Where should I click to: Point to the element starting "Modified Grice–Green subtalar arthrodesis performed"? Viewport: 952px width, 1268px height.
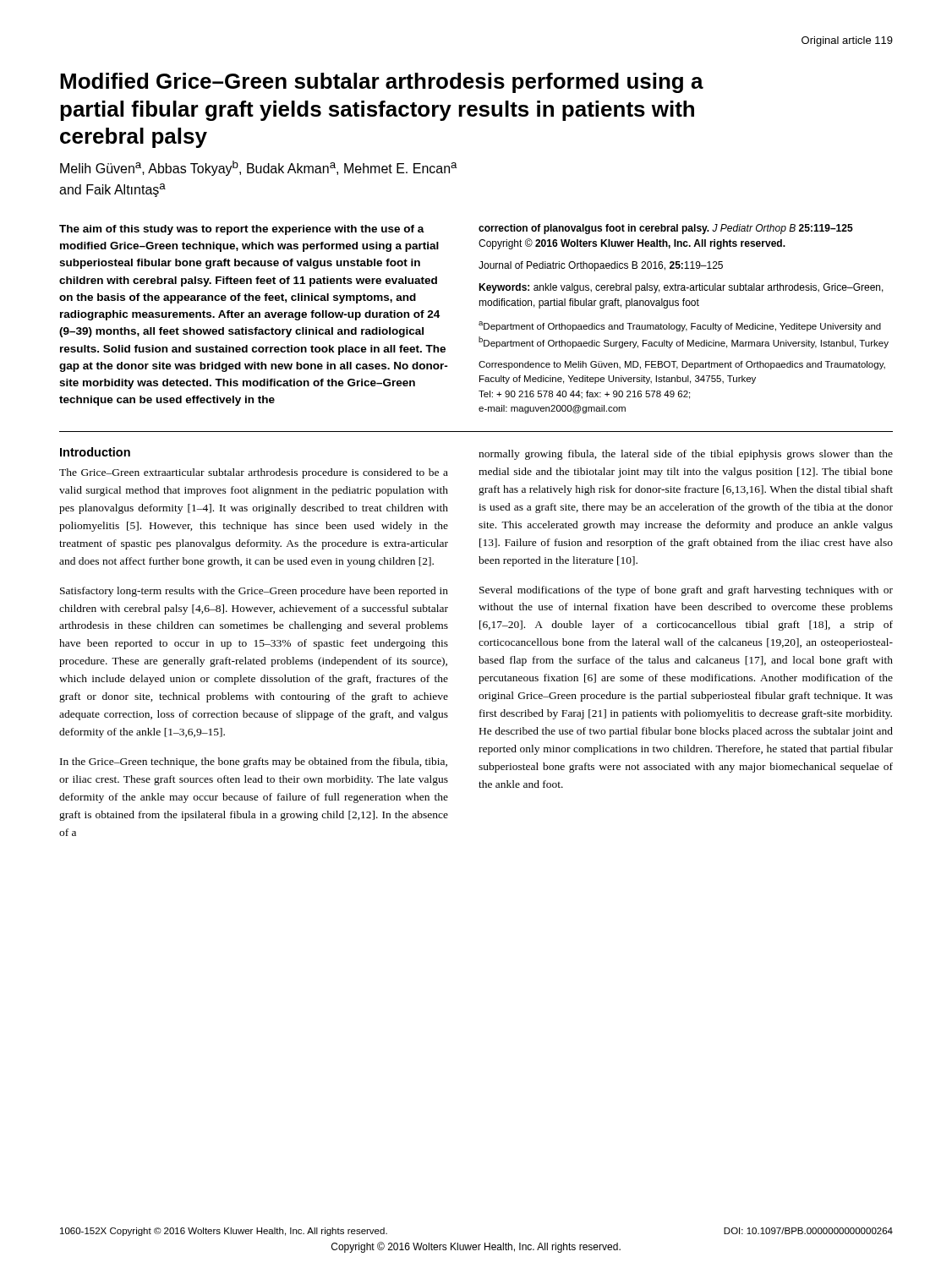tap(382, 83)
